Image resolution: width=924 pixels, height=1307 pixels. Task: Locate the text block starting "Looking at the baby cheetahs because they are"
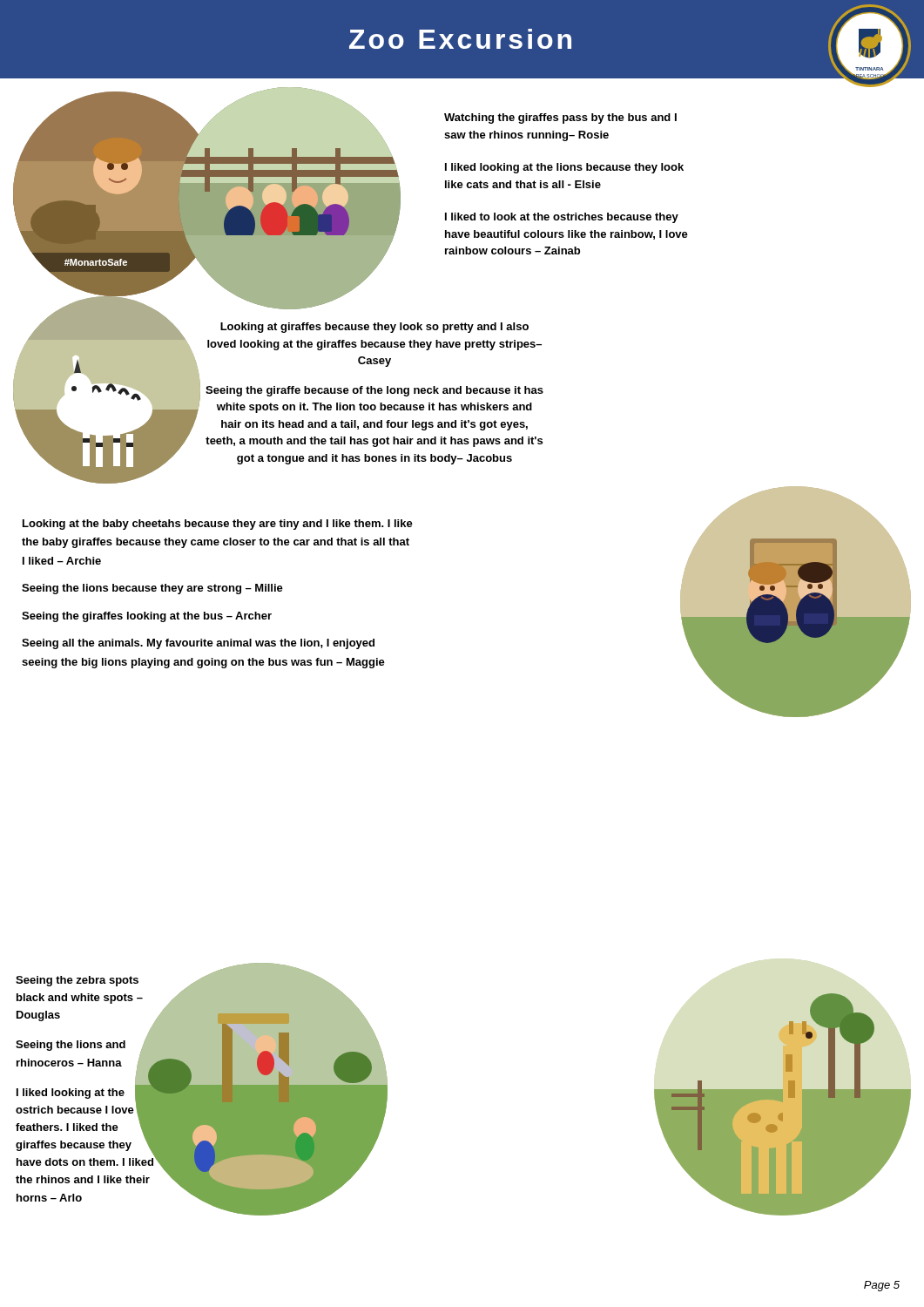coord(218,593)
